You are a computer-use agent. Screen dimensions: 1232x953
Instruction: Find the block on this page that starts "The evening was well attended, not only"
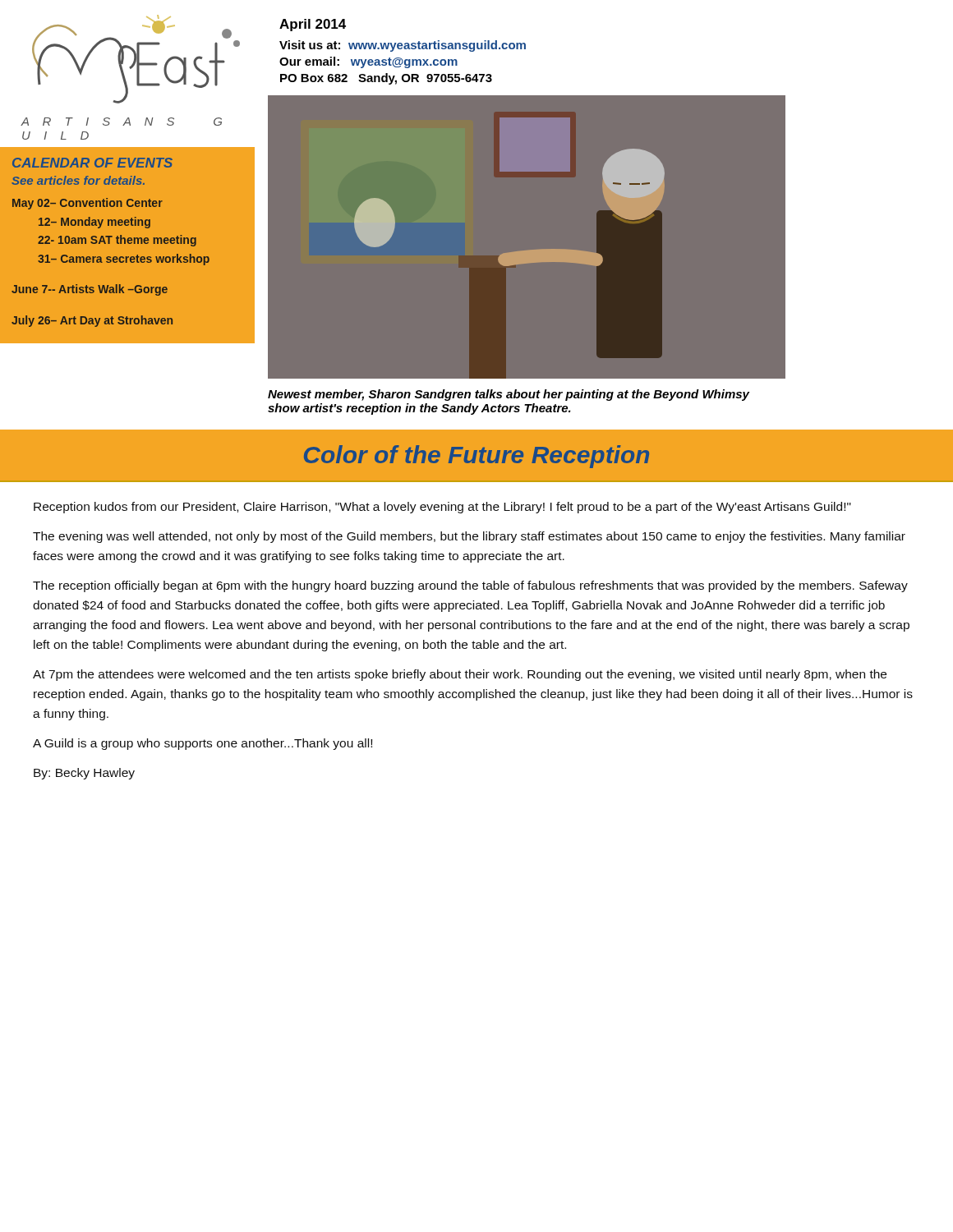[469, 546]
